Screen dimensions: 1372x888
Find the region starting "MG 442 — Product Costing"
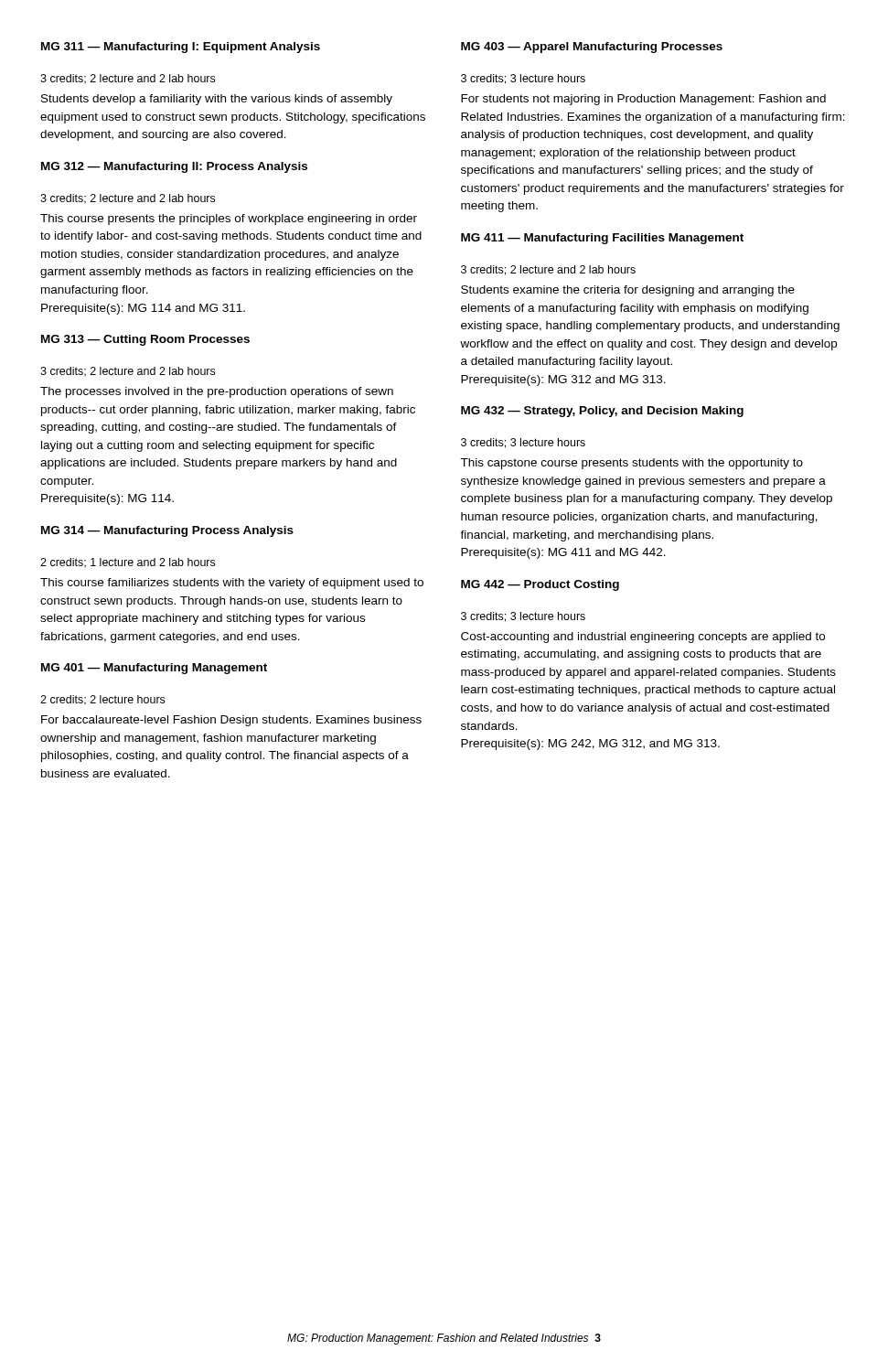pos(540,585)
